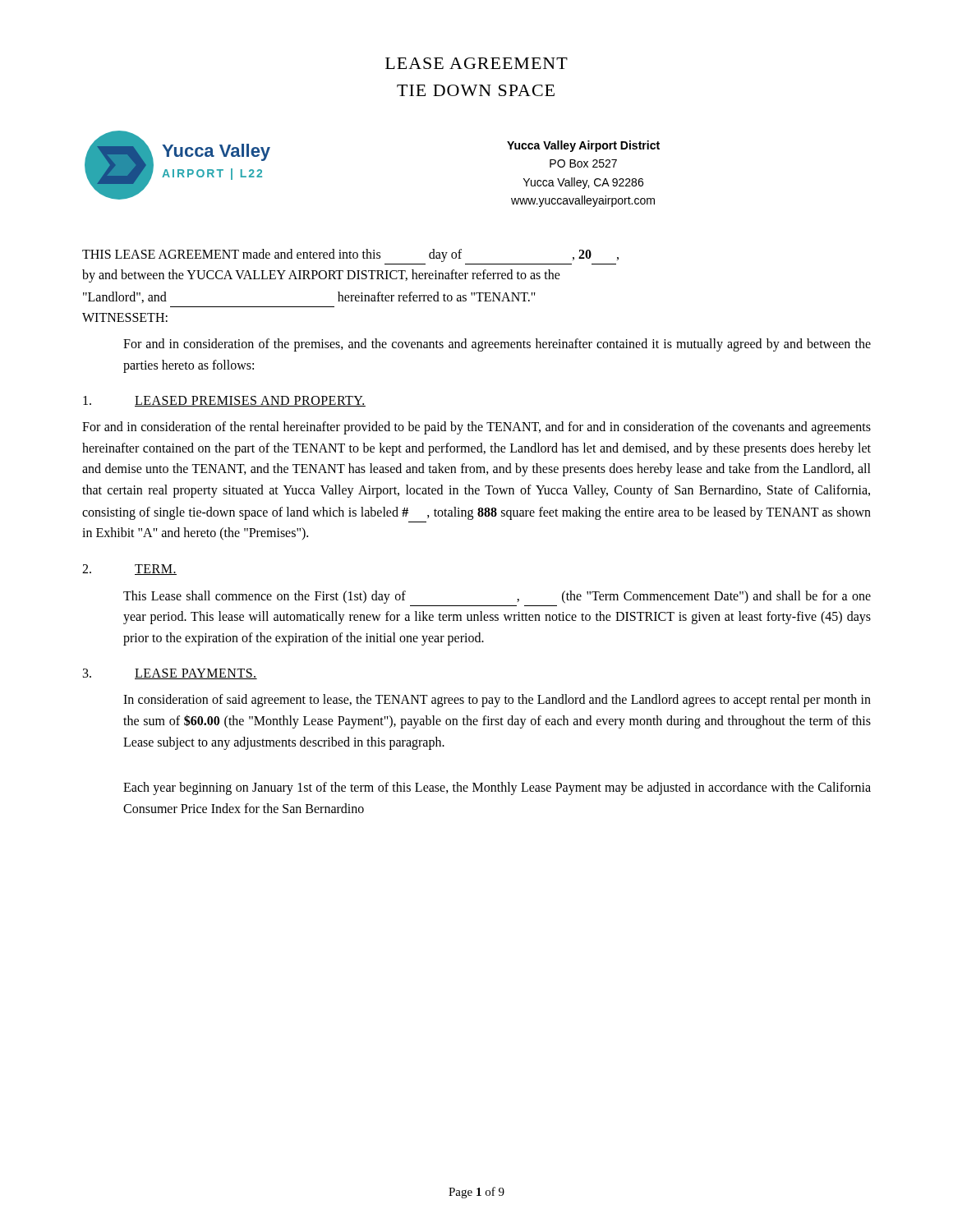Viewport: 953px width, 1232px height.
Task: Select the section header that says "2. TERM."
Action: 129,569
